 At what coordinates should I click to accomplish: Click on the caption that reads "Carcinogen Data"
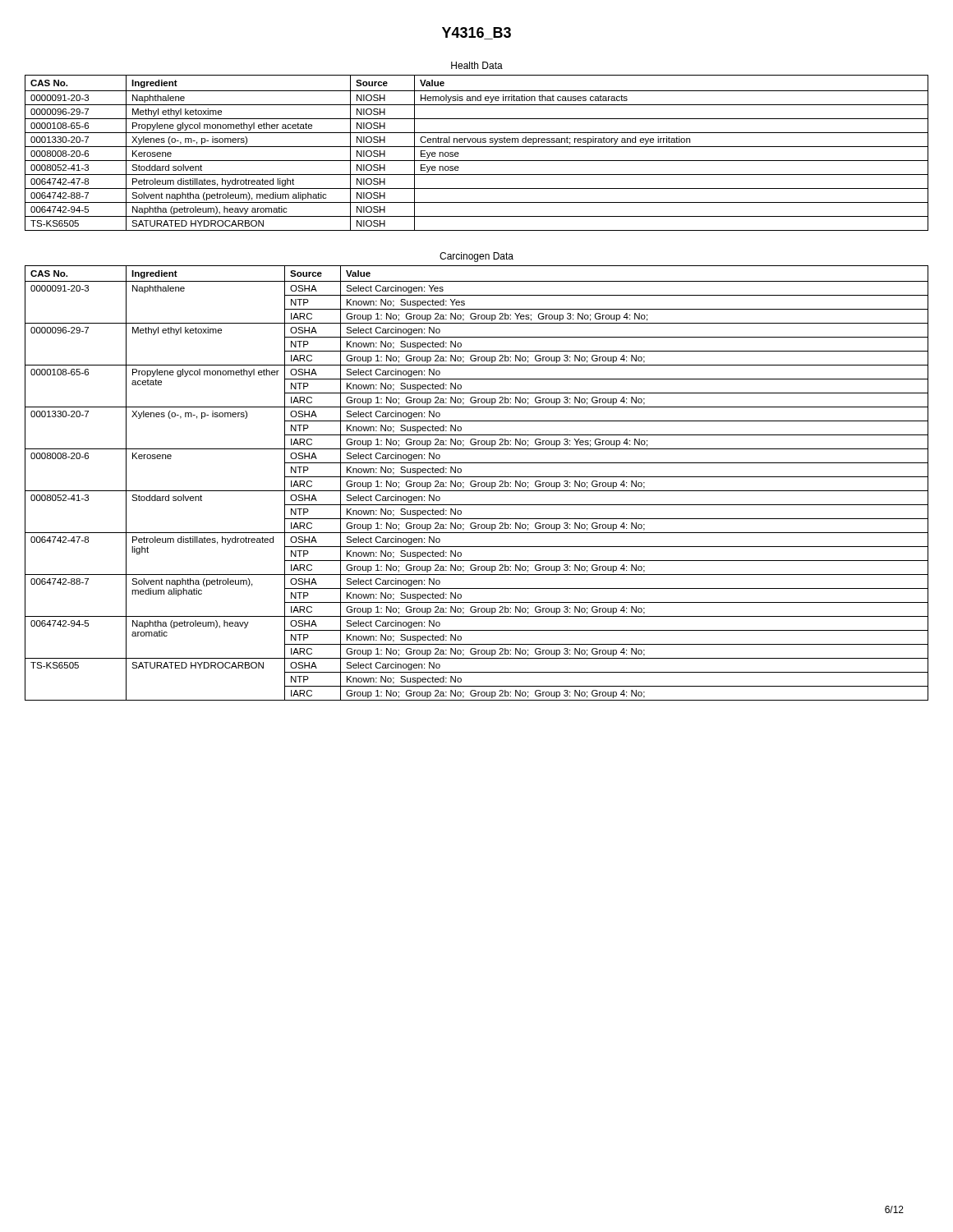(476, 256)
